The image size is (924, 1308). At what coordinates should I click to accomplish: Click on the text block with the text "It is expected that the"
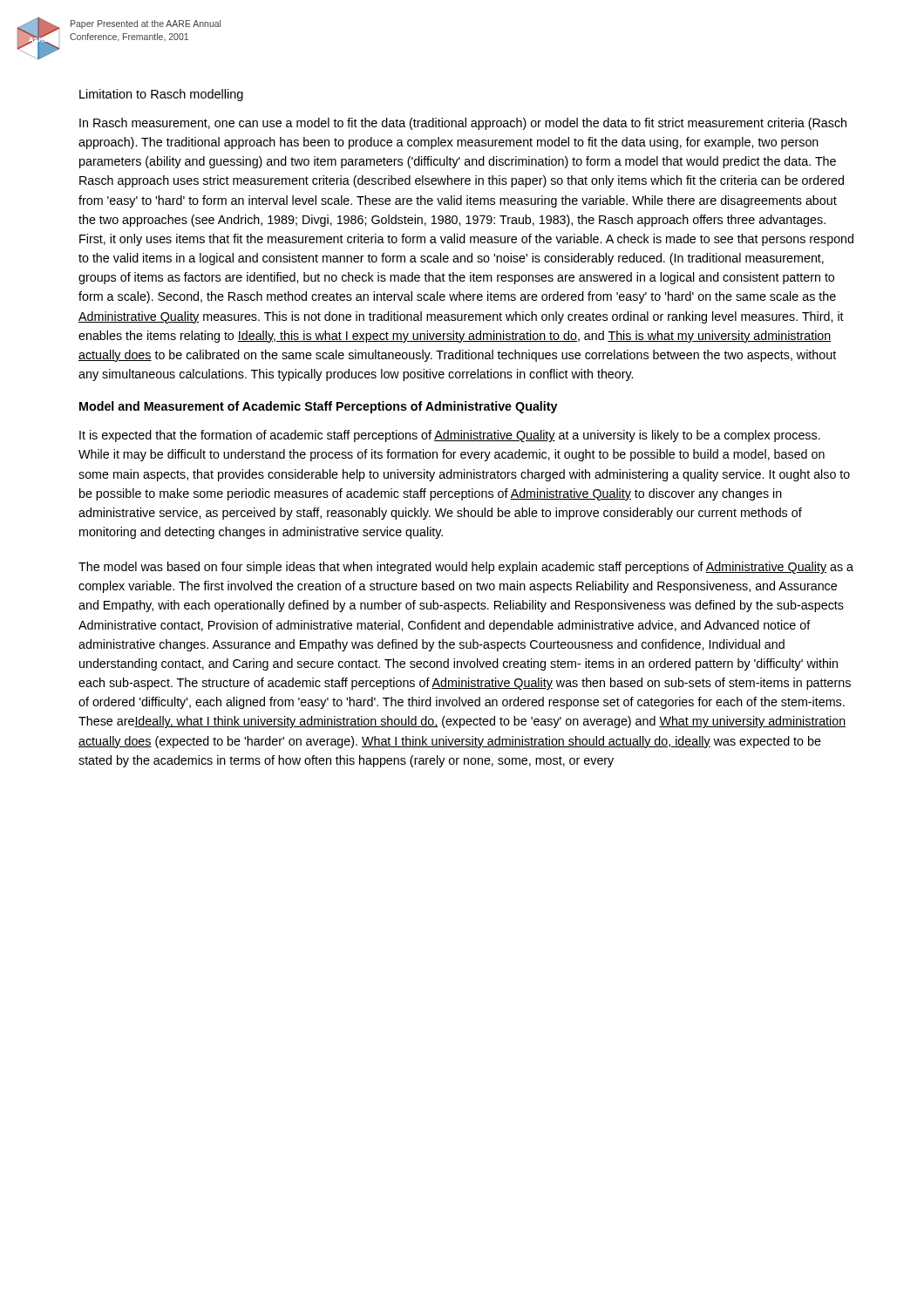pos(464,484)
